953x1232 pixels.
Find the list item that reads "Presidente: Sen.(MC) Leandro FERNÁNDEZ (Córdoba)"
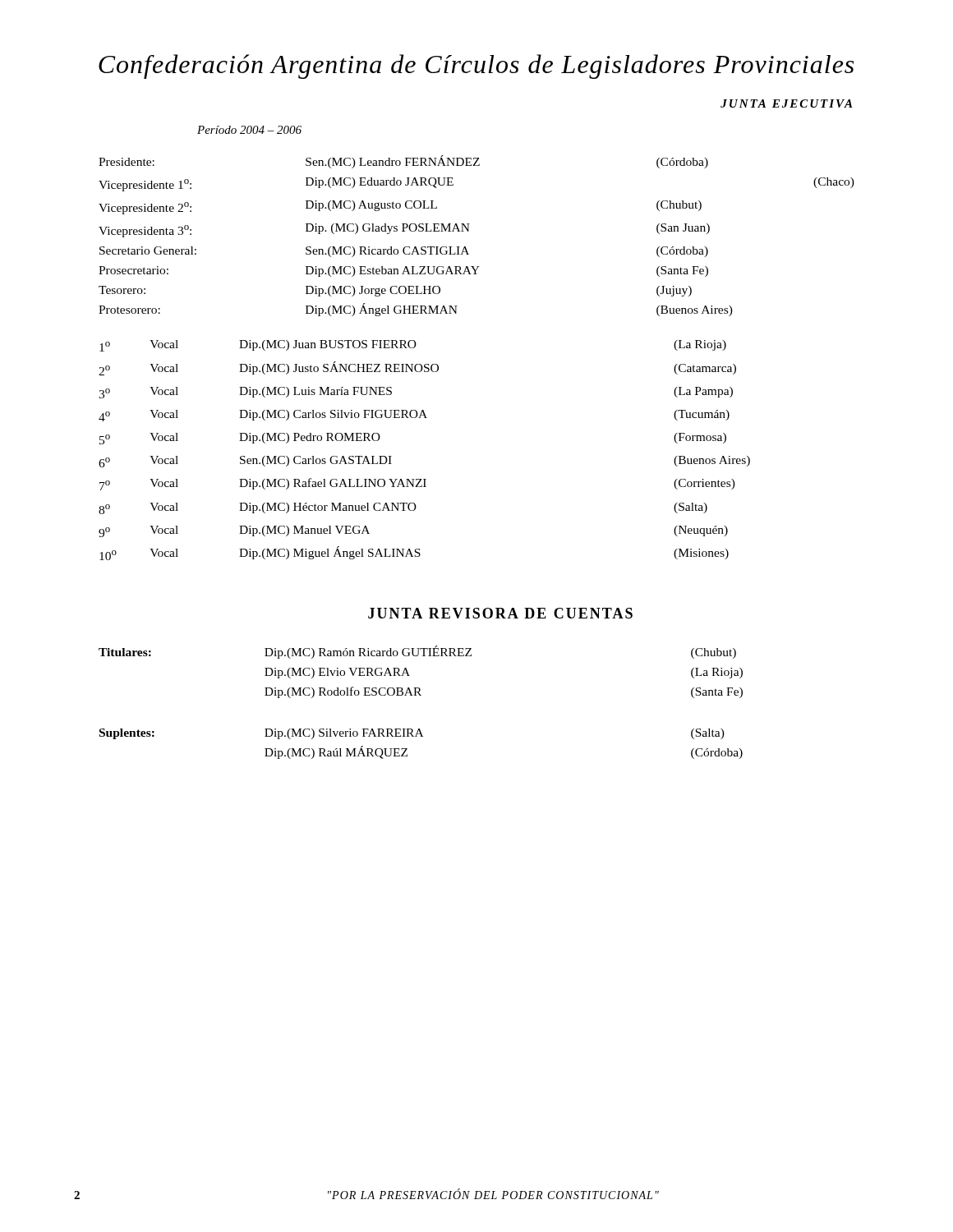pyautogui.click(x=403, y=162)
